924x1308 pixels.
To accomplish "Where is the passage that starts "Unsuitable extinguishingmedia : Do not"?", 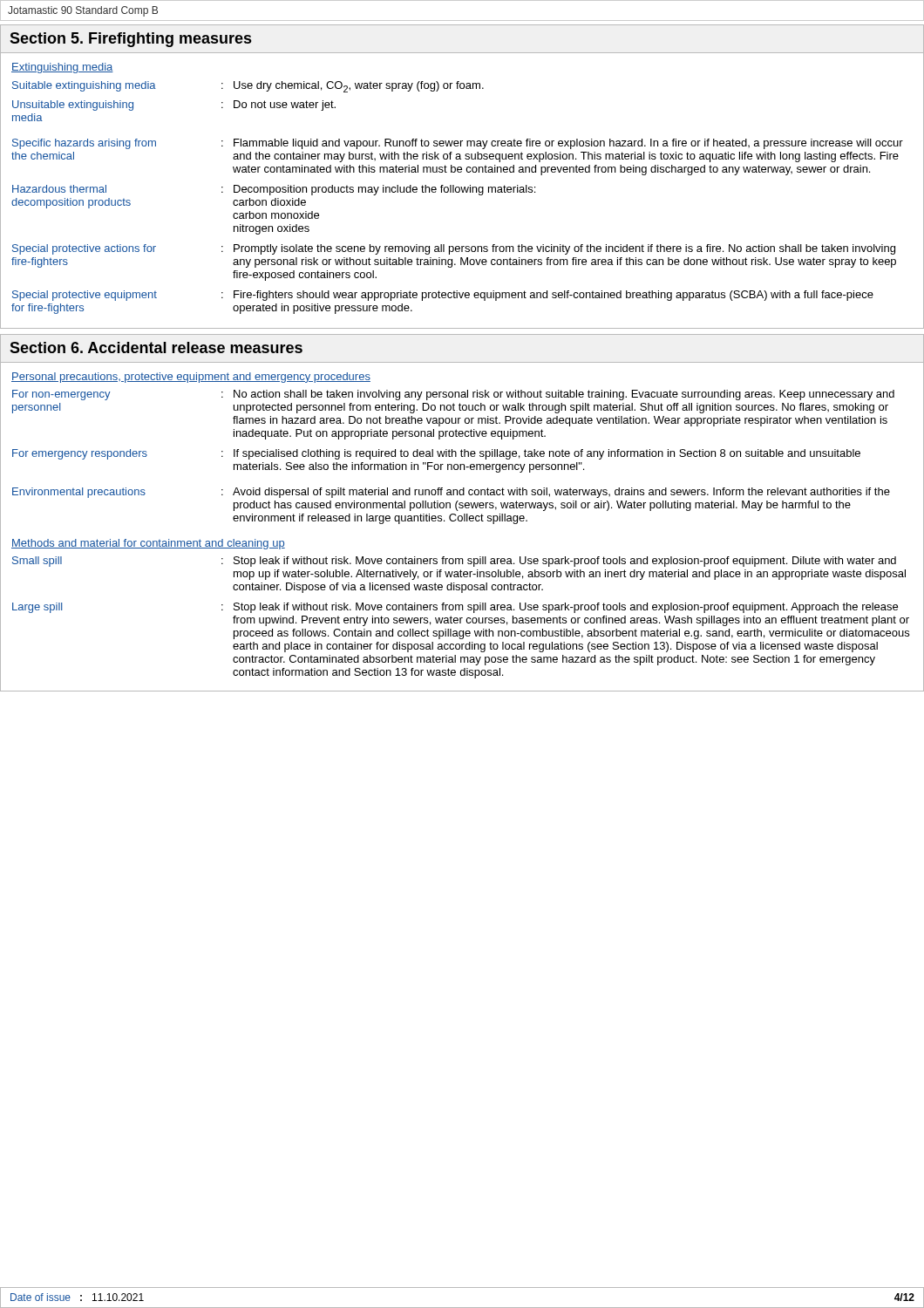I will [71, 105].
